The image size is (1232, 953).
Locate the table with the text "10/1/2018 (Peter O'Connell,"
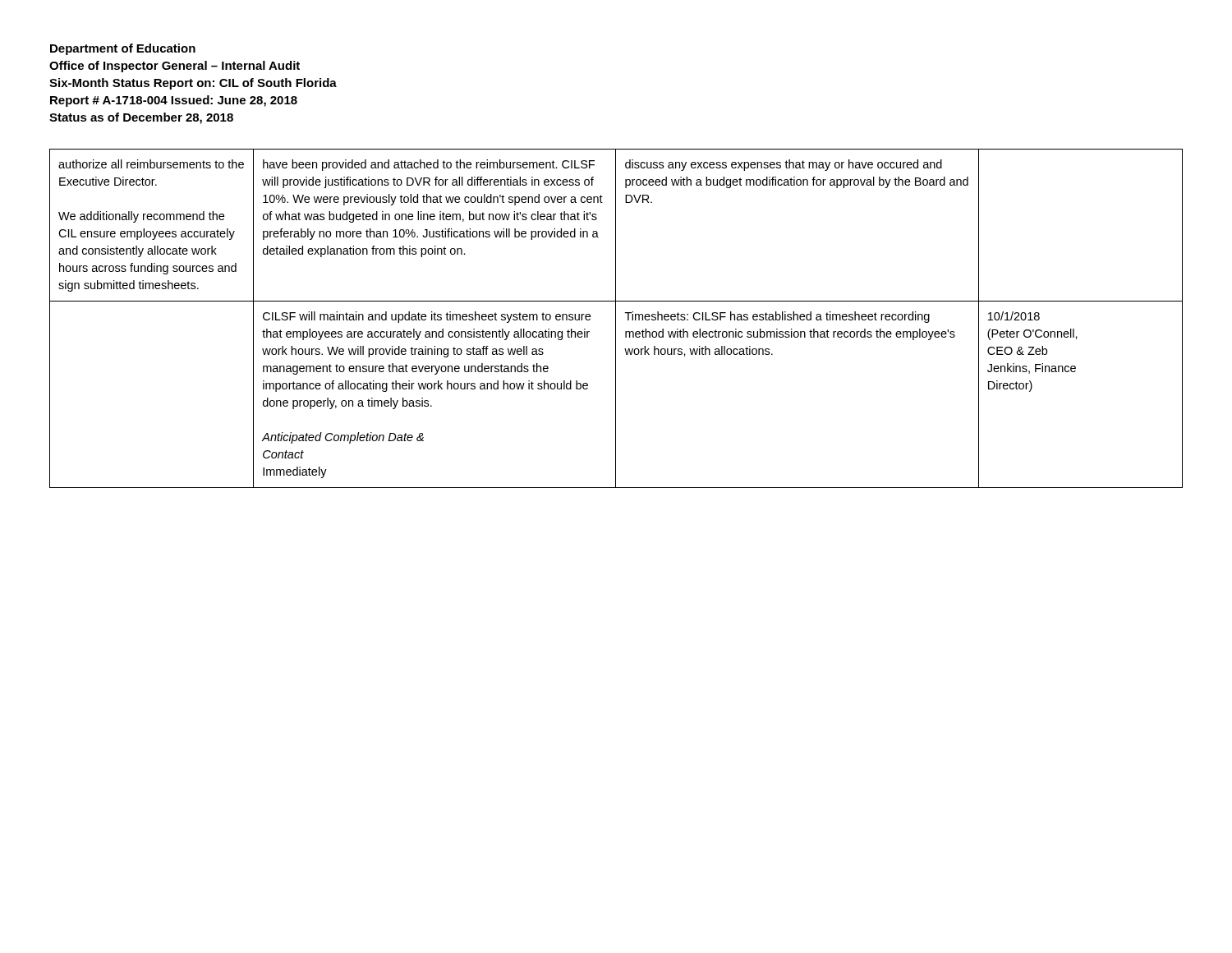click(616, 318)
